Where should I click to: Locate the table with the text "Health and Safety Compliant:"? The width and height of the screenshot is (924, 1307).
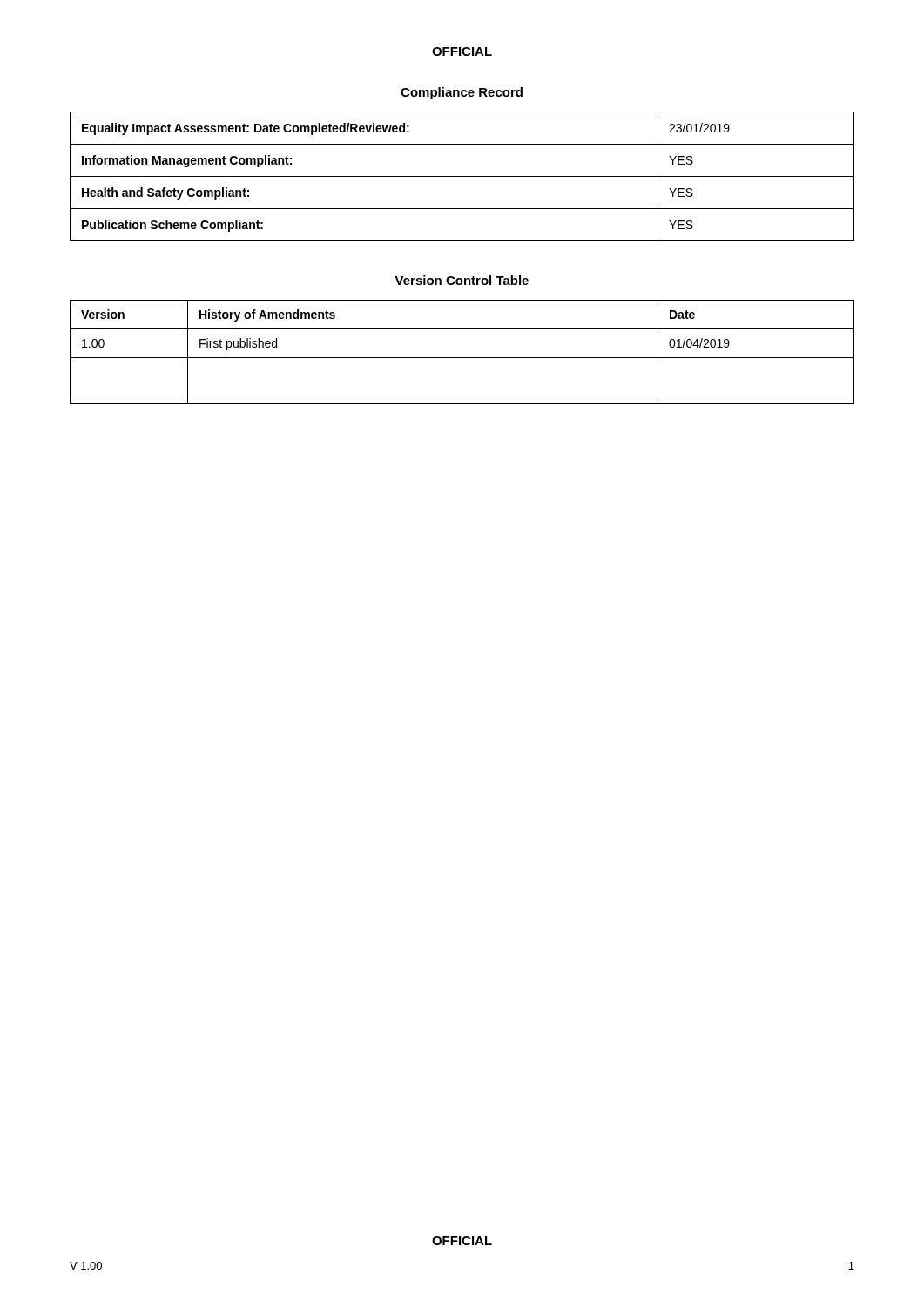click(462, 176)
